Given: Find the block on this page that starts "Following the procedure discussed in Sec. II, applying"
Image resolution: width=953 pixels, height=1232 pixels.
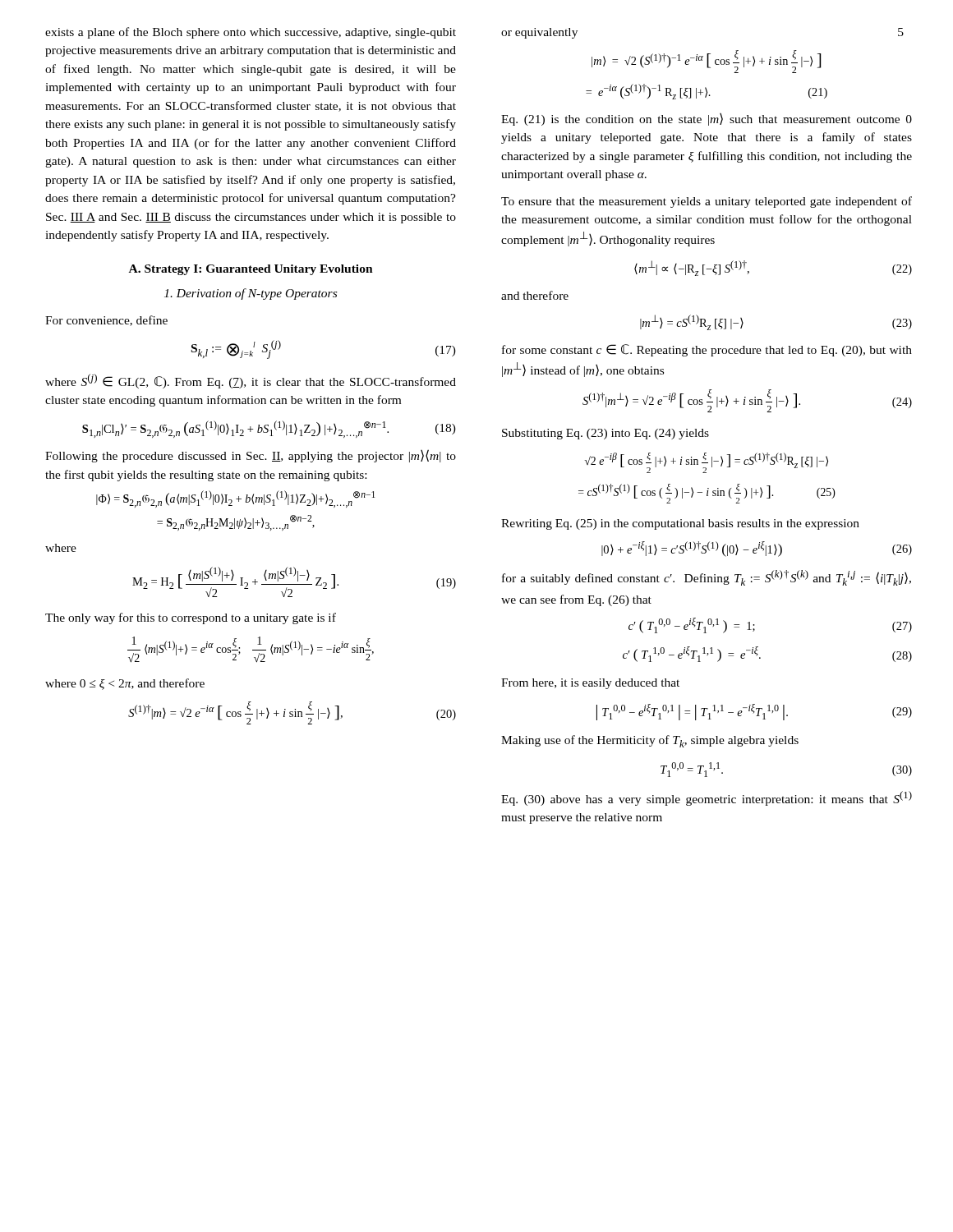Looking at the screenshot, I should coord(251,465).
